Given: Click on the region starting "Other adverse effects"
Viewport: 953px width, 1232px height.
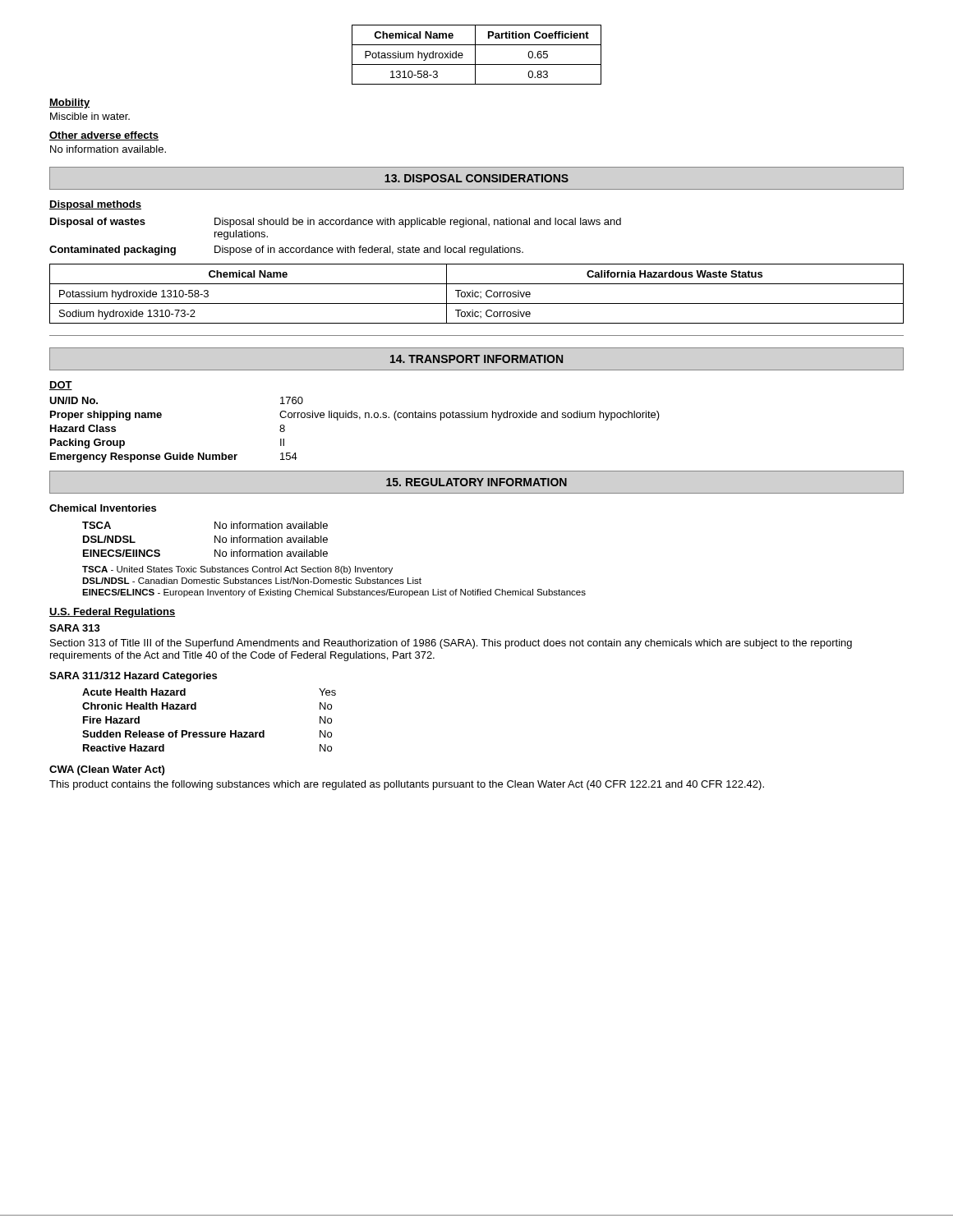Looking at the screenshot, I should click(104, 135).
